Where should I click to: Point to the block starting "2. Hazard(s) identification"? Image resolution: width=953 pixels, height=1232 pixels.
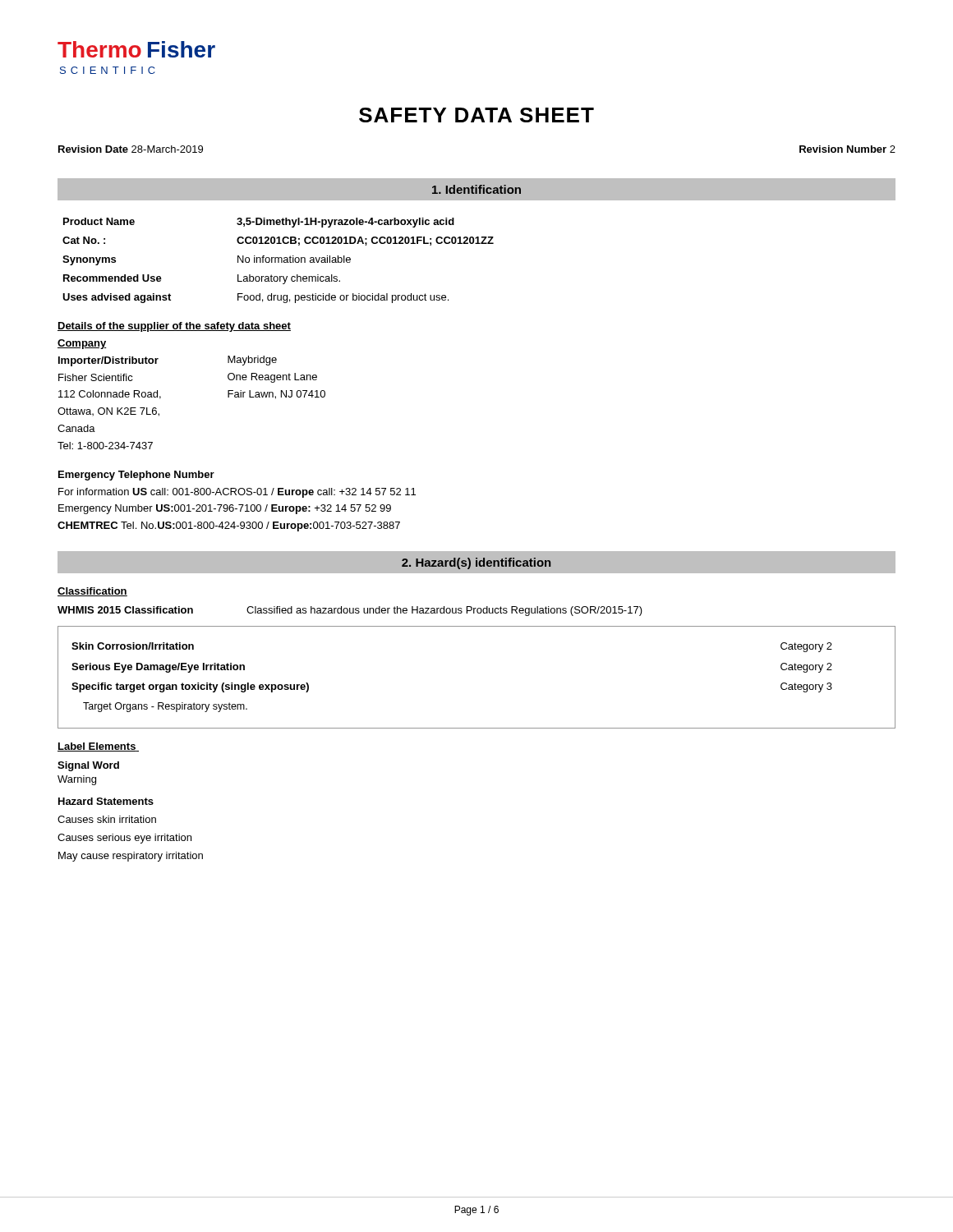click(x=476, y=562)
